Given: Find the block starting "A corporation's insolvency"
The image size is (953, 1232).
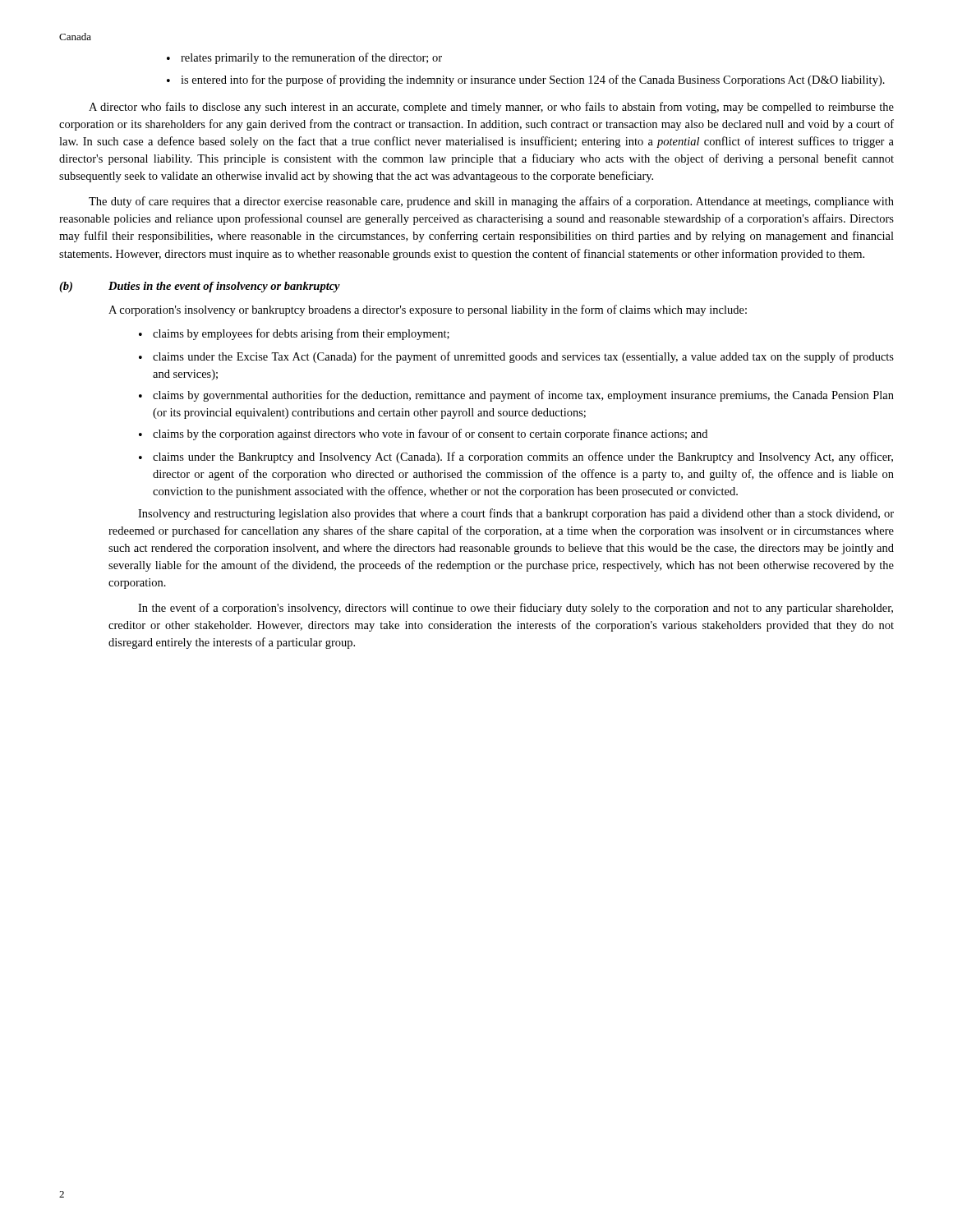Looking at the screenshot, I should tap(428, 309).
